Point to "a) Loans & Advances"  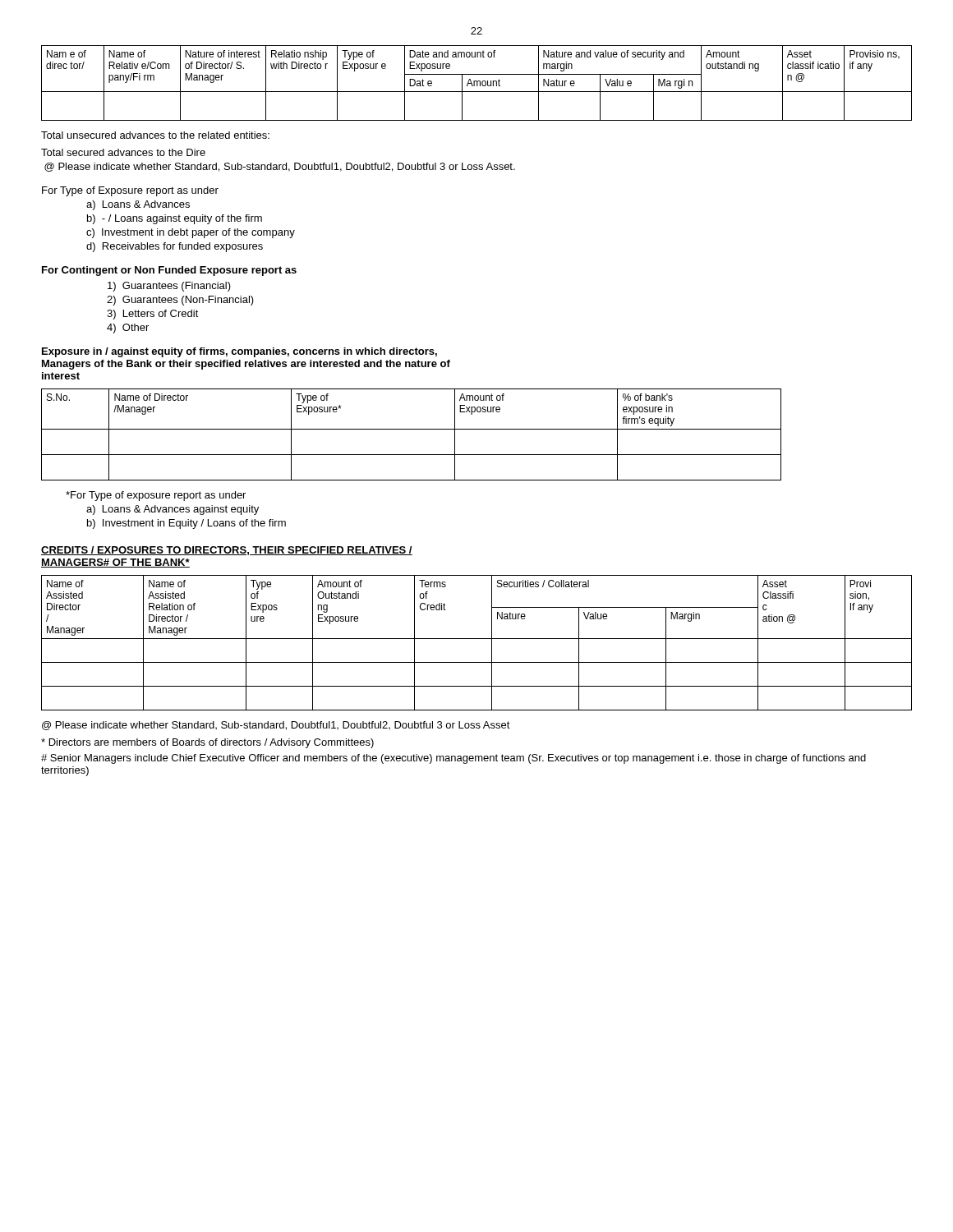pyautogui.click(x=138, y=204)
